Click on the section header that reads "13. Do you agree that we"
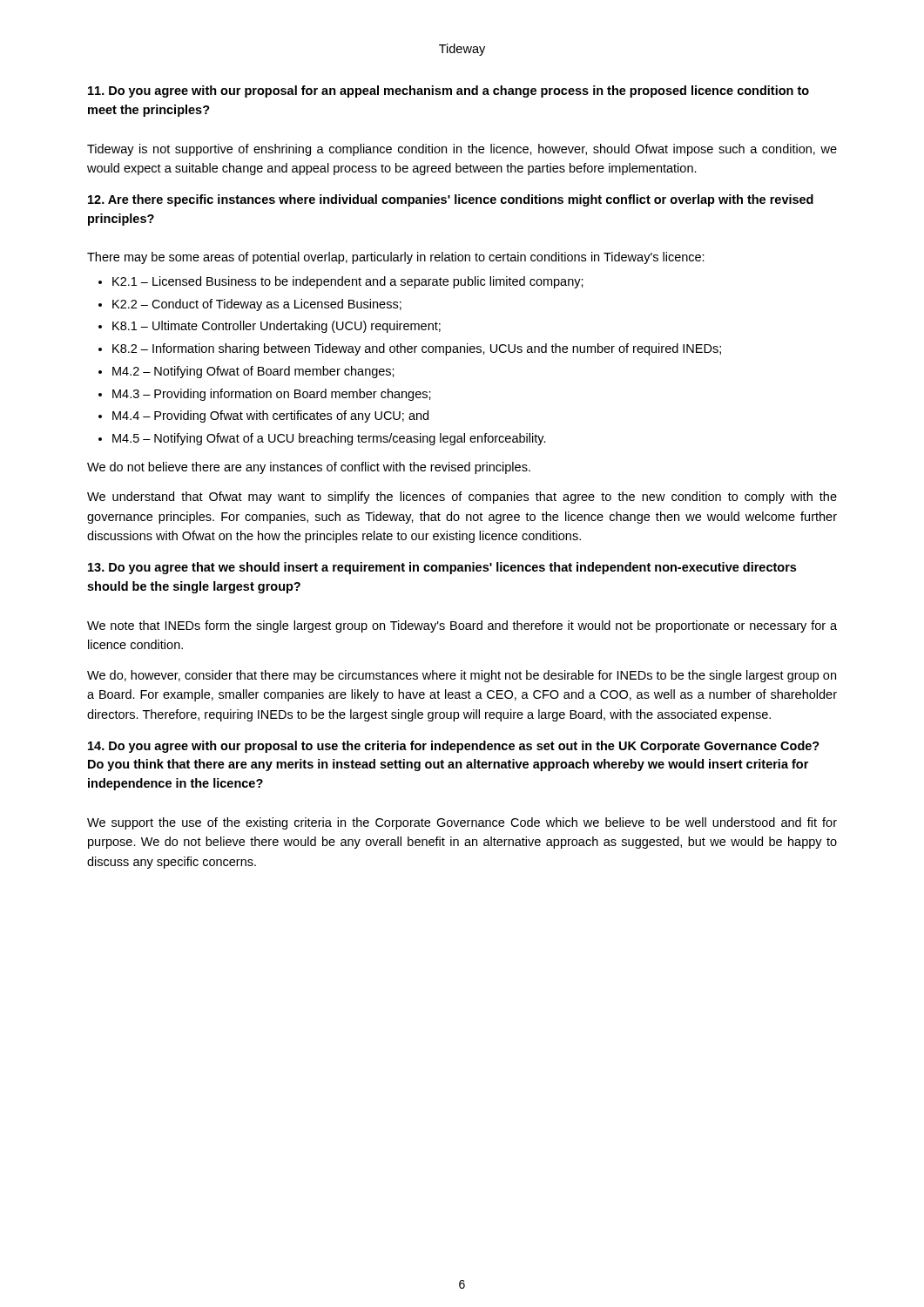924x1307 pixels. (x=462, y=578)
